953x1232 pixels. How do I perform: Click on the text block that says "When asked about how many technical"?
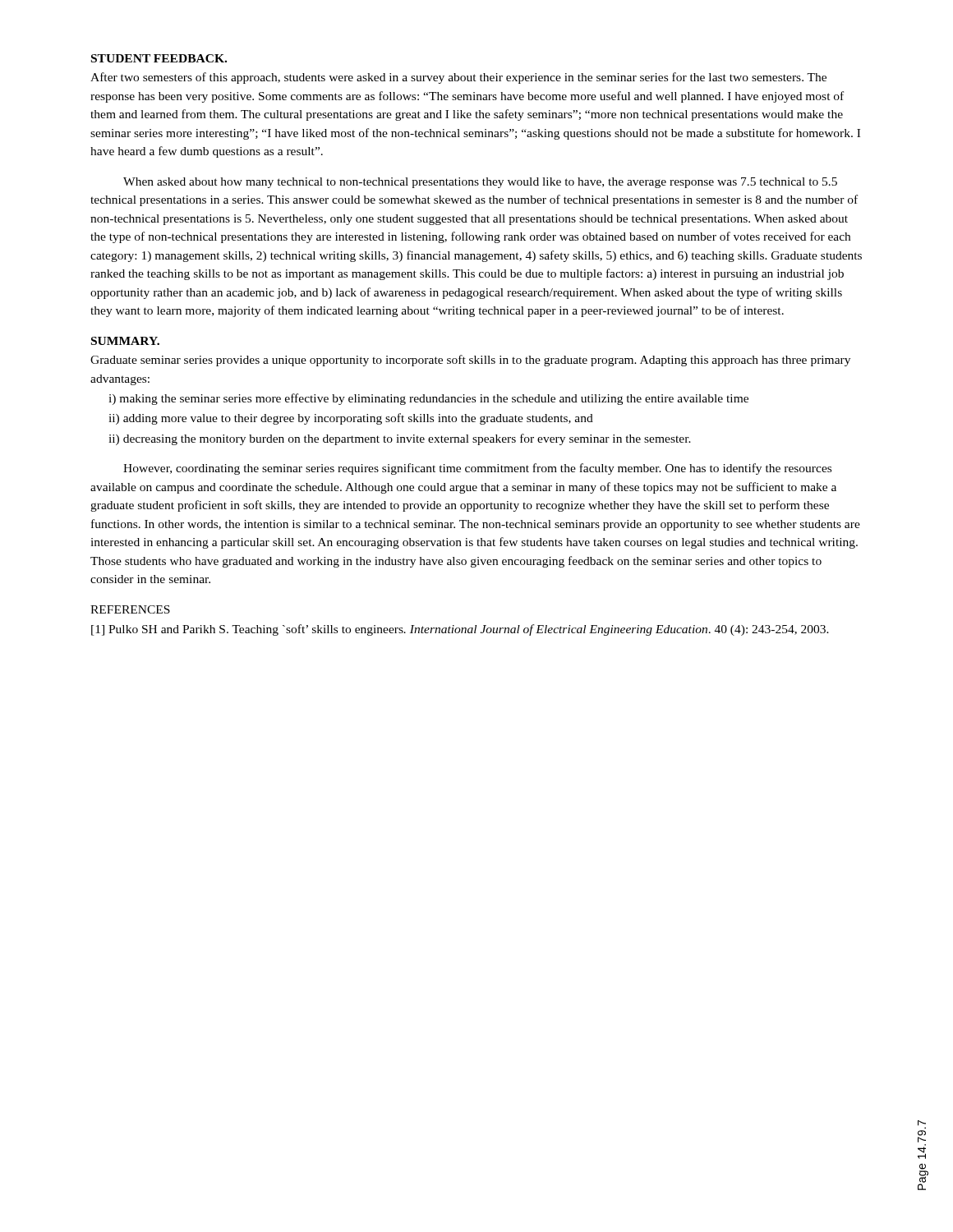tap(476, 246)
